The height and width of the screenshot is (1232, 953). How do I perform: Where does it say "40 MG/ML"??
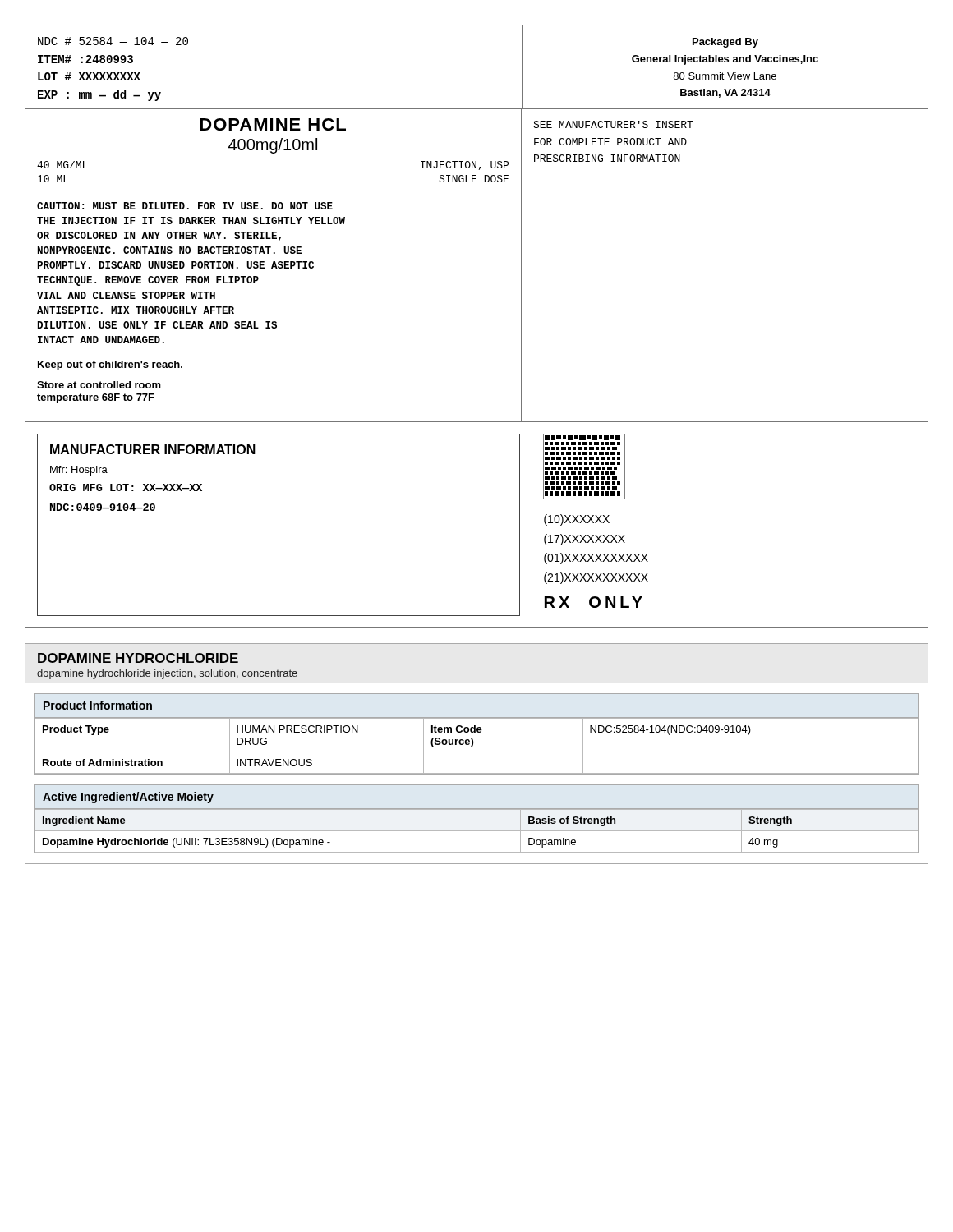(x=63, y=165)
